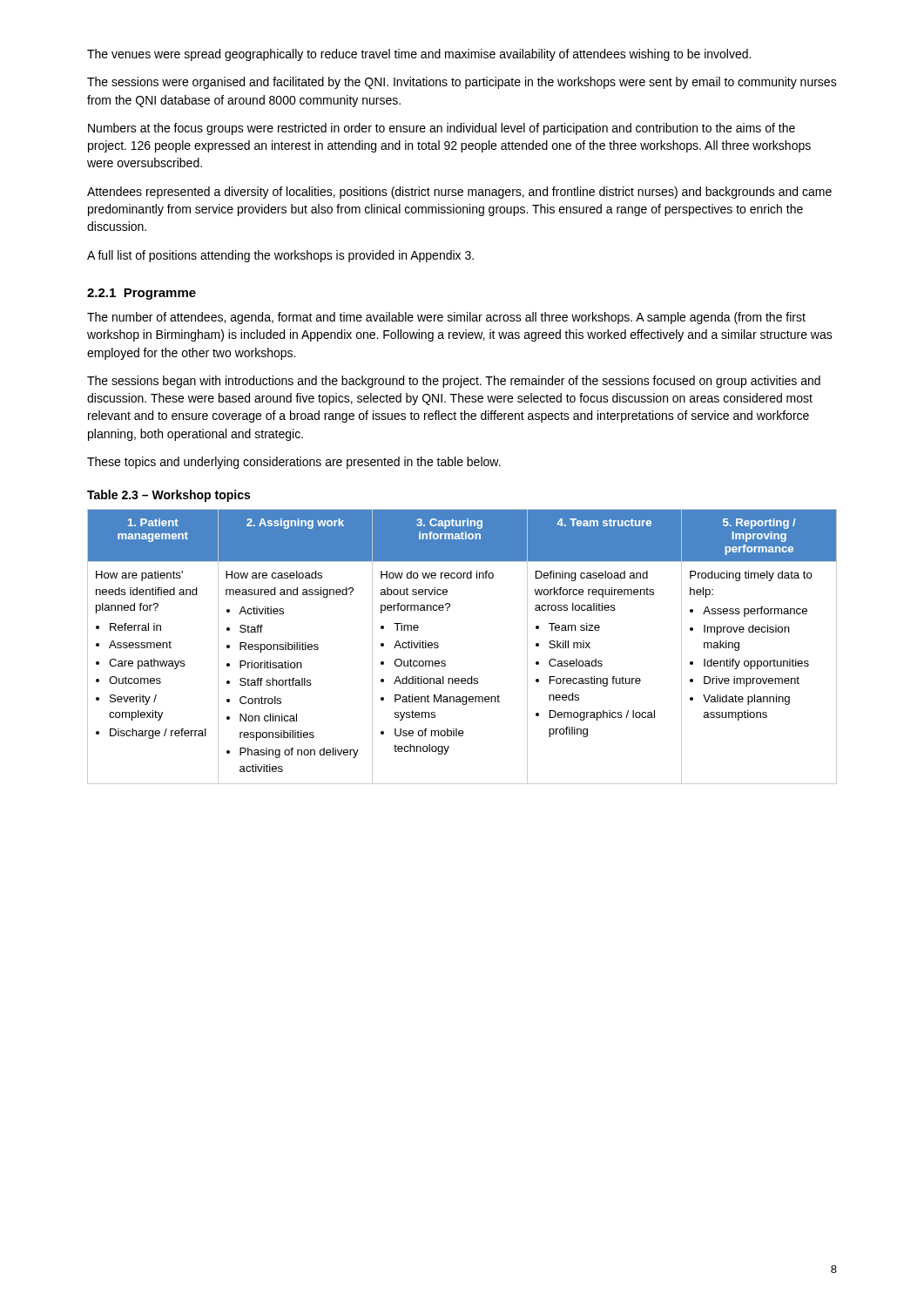Click on the text block containing "A full list of positions attending the workshops"
924x1307 pixels.
[462, 255]
